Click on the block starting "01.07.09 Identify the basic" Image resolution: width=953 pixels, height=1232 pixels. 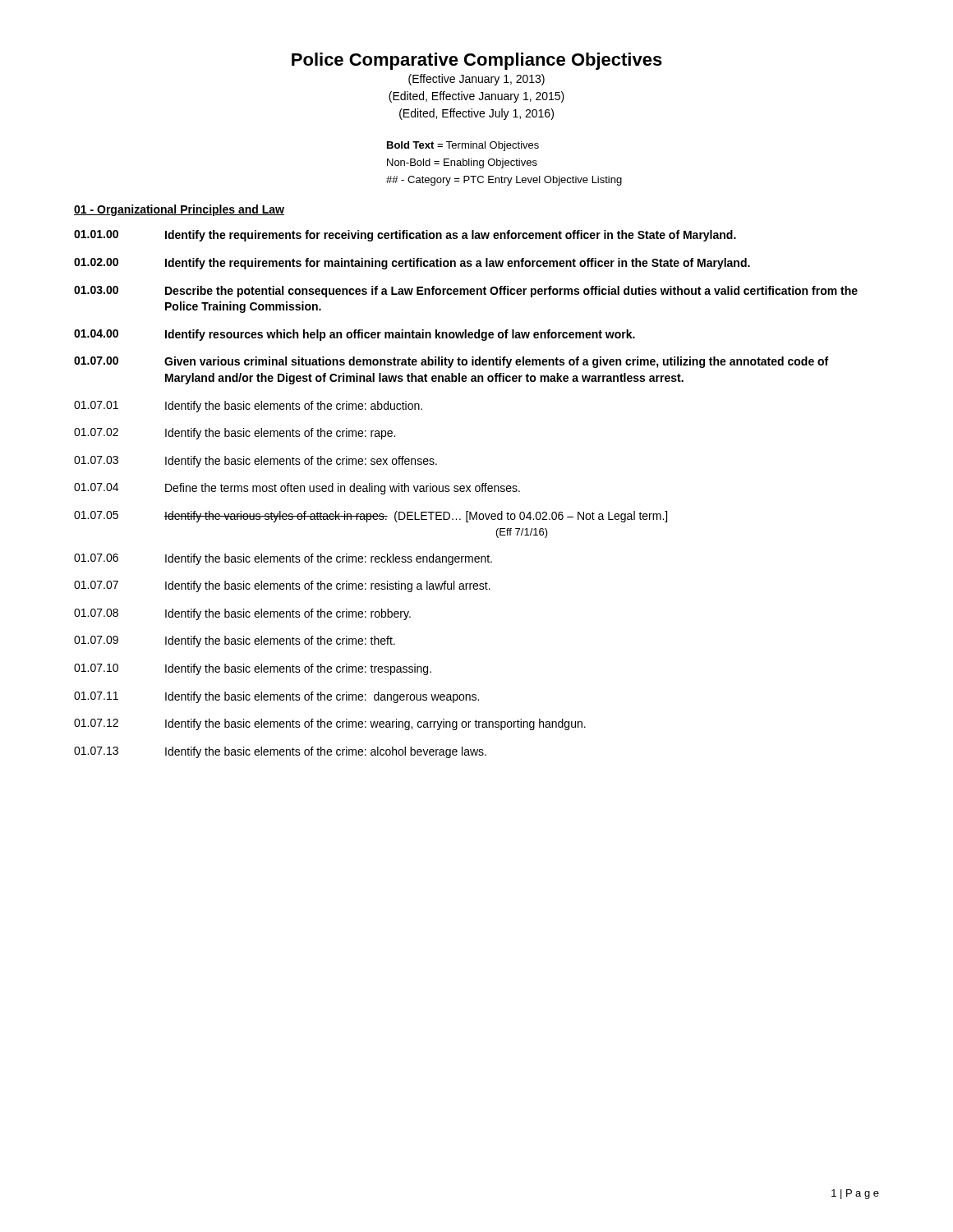click(235, 641)
